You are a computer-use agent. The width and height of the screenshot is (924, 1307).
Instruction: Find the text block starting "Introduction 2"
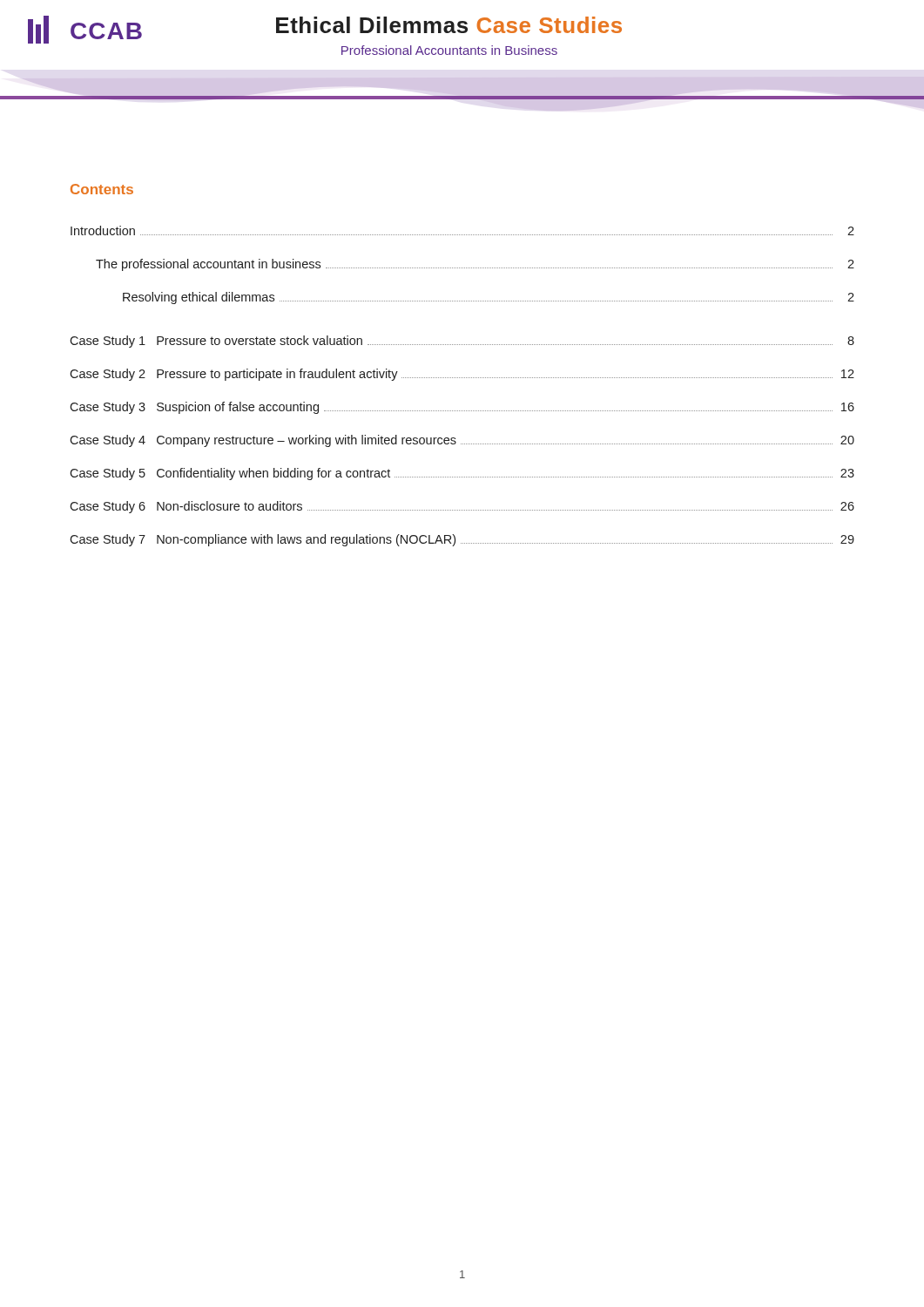tap(462, 231)
